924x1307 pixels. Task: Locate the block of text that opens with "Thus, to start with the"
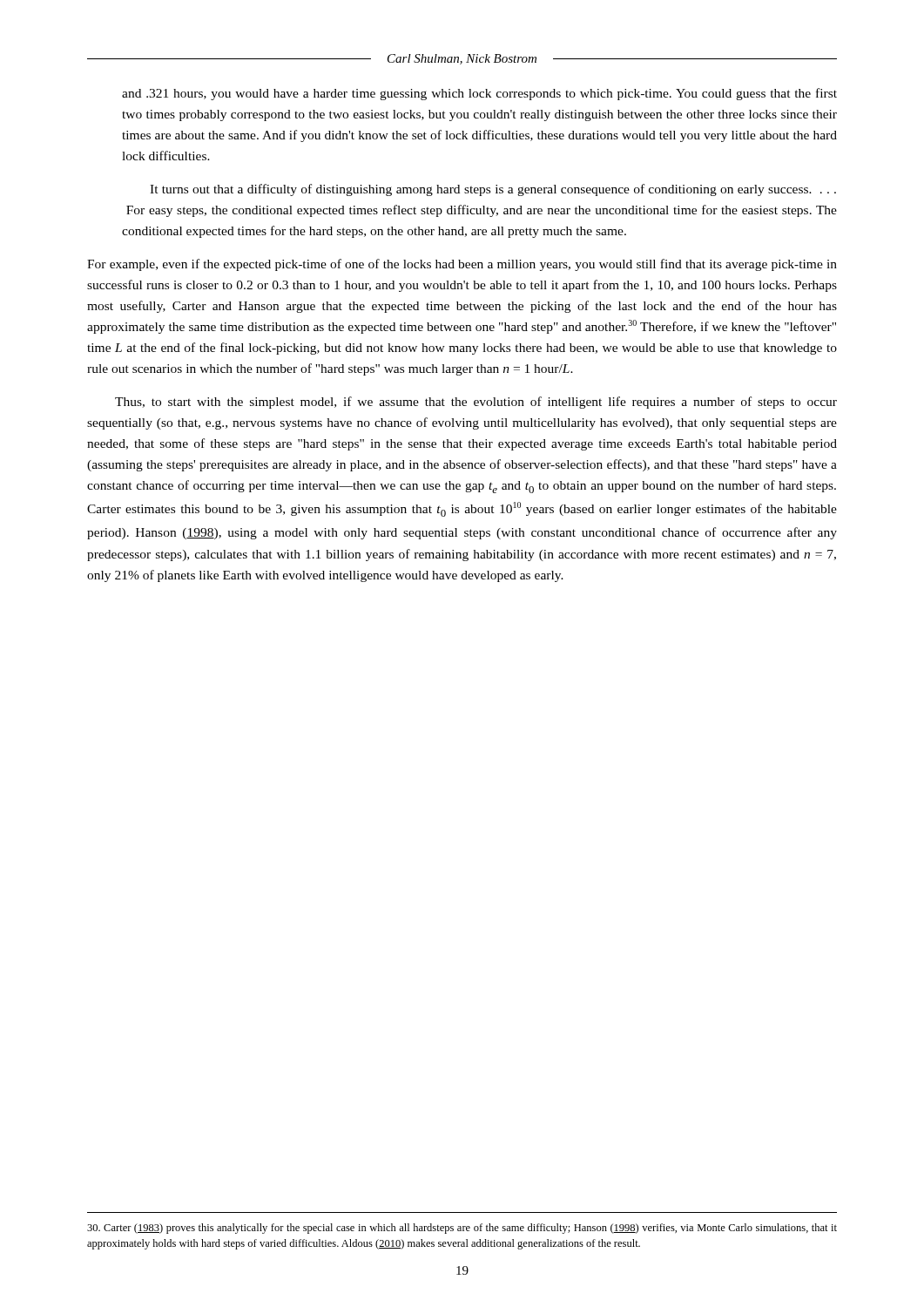(x=462, y=488)
